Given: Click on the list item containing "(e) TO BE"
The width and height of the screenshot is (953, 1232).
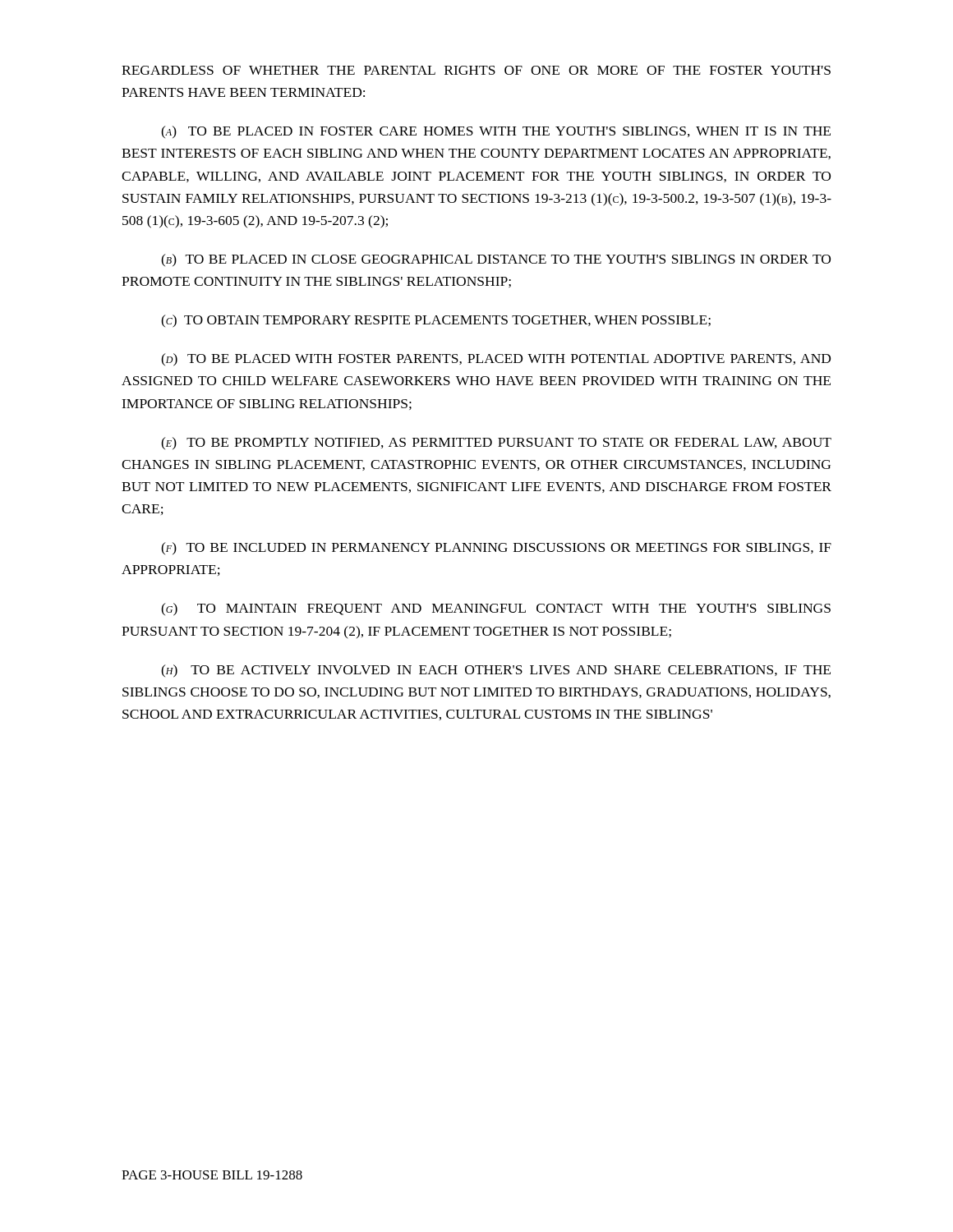Looking at the screenshot, I should [x=476, y=475].
